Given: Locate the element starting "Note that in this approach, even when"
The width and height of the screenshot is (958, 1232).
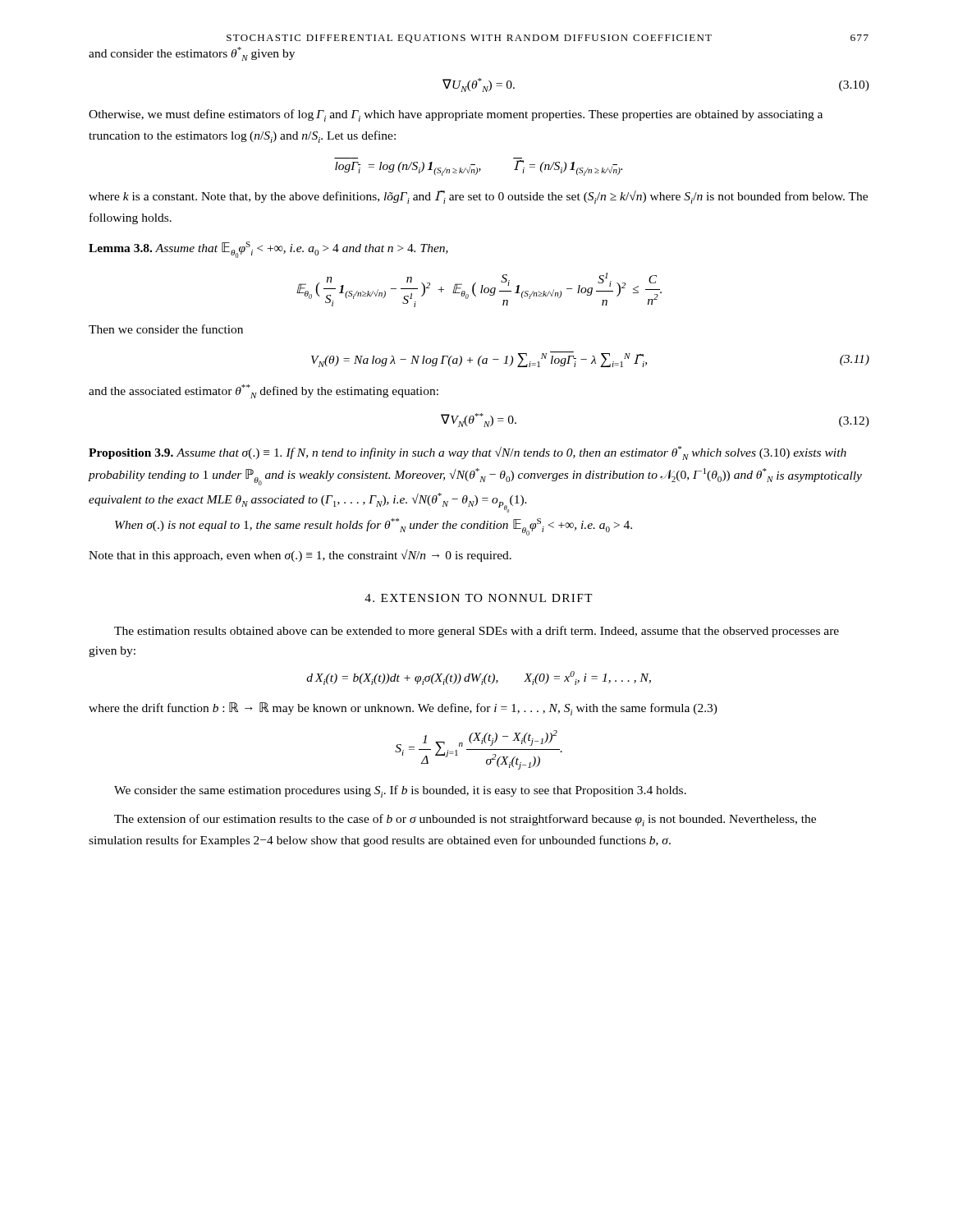Looking at the screenshot, I should 300,555.
